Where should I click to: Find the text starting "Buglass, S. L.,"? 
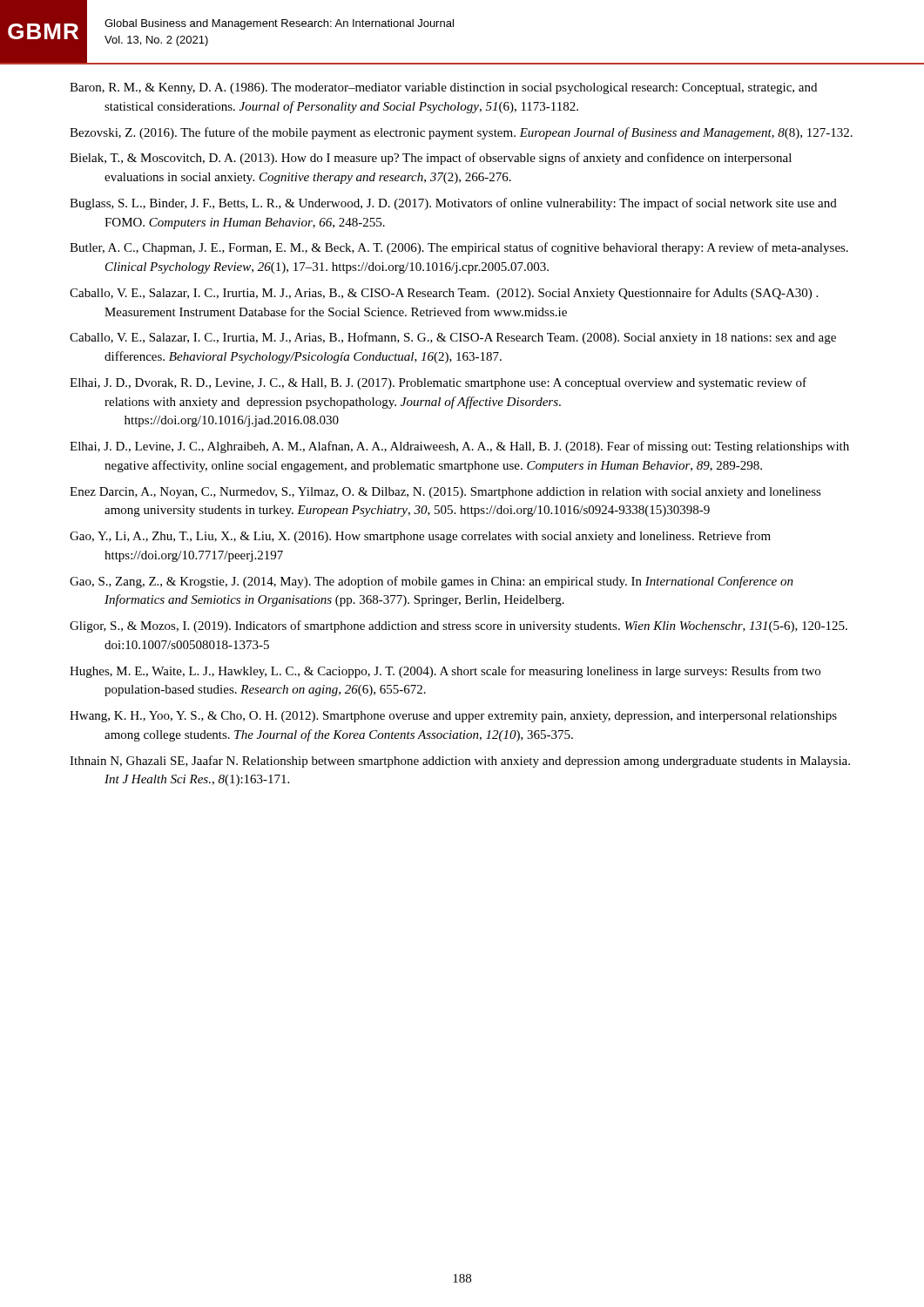click(453, 212)
